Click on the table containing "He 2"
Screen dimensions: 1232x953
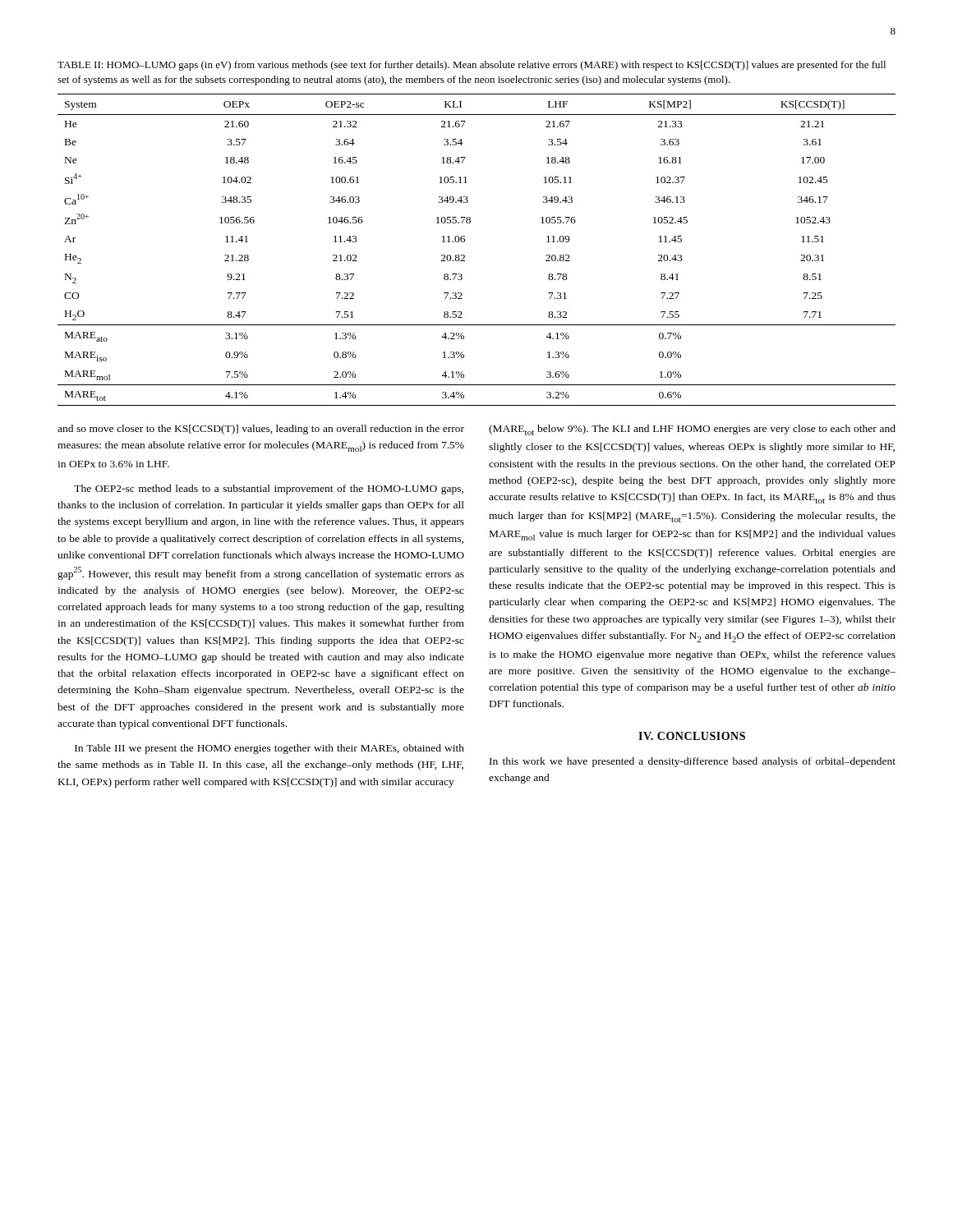pyautogui.click(x=476, y=250)
